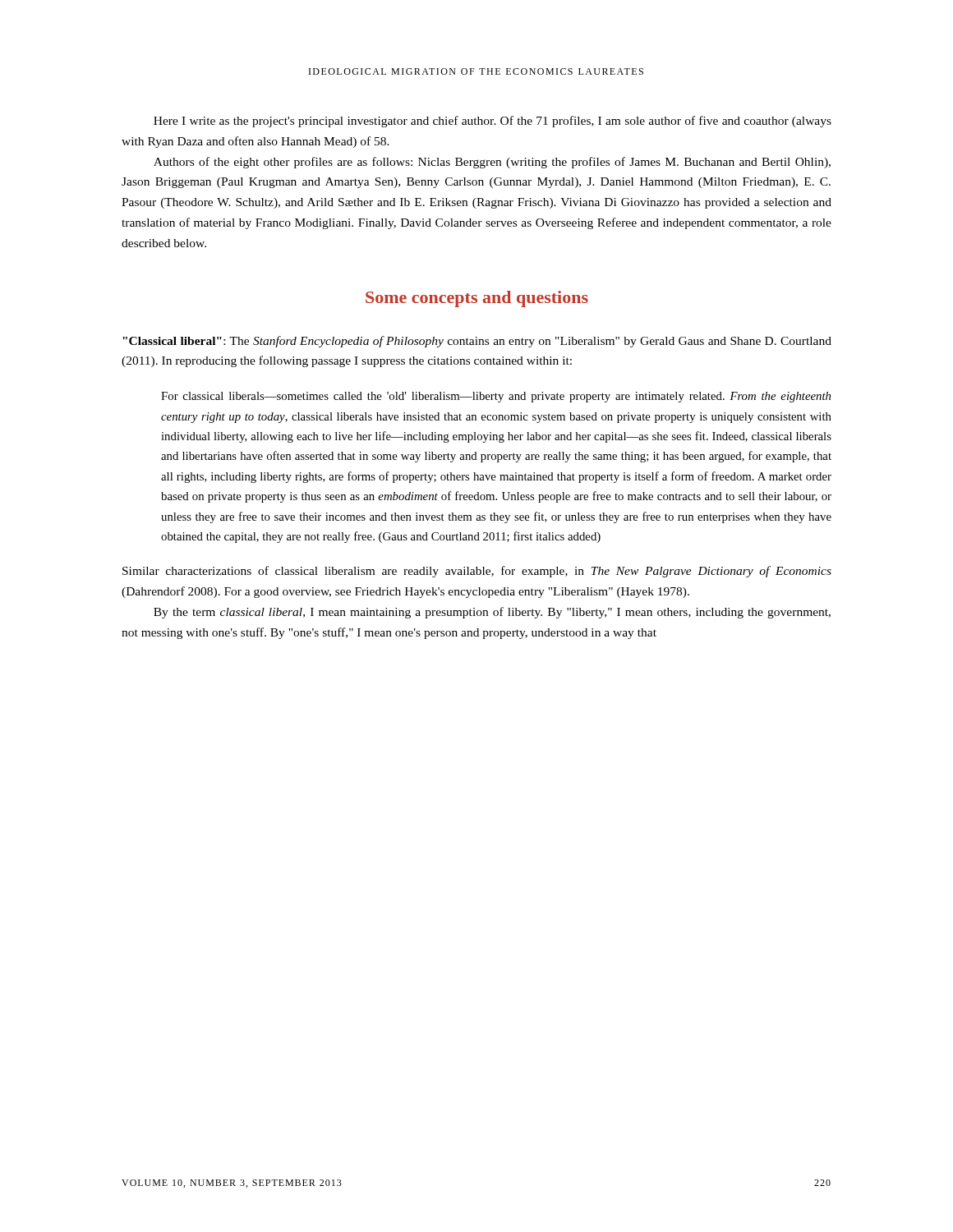Locate the text block containing "Authors of the eight"
This screenshot has height=1232, width=953.
click(x=476, y=202)
